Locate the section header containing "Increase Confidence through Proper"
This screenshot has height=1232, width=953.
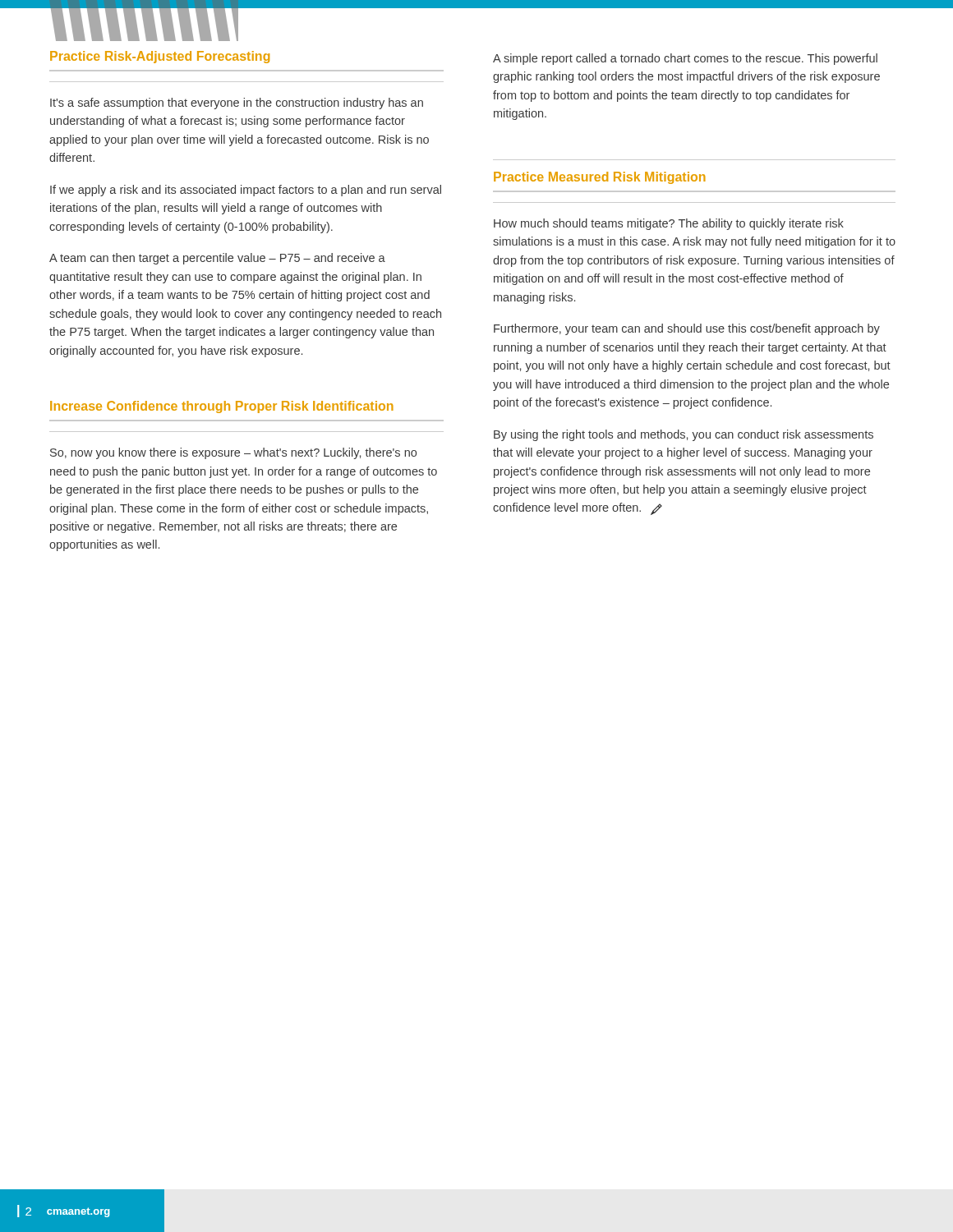(222, 406)
